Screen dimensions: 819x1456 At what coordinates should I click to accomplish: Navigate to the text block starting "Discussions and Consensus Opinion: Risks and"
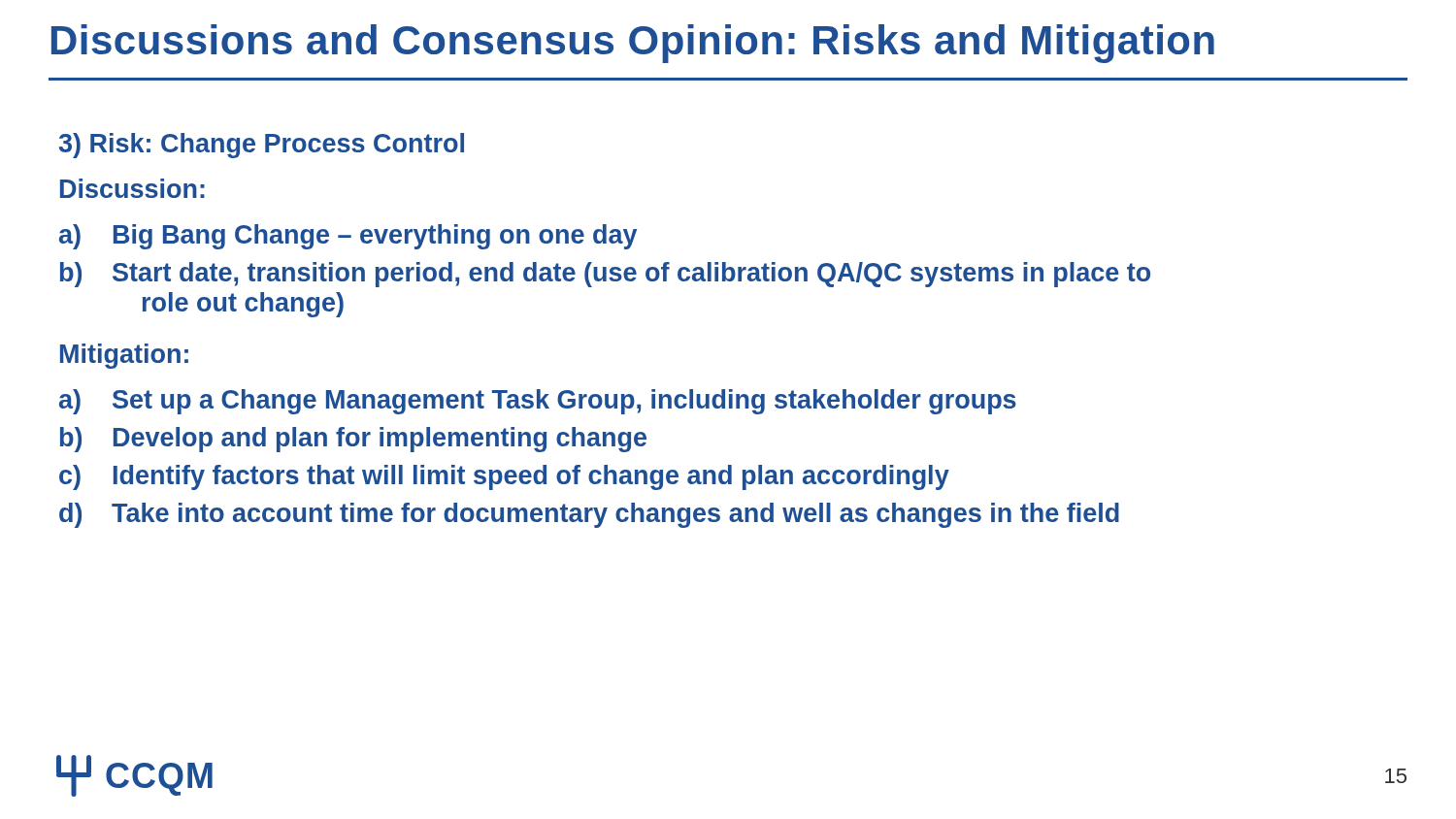click(728, 41)
